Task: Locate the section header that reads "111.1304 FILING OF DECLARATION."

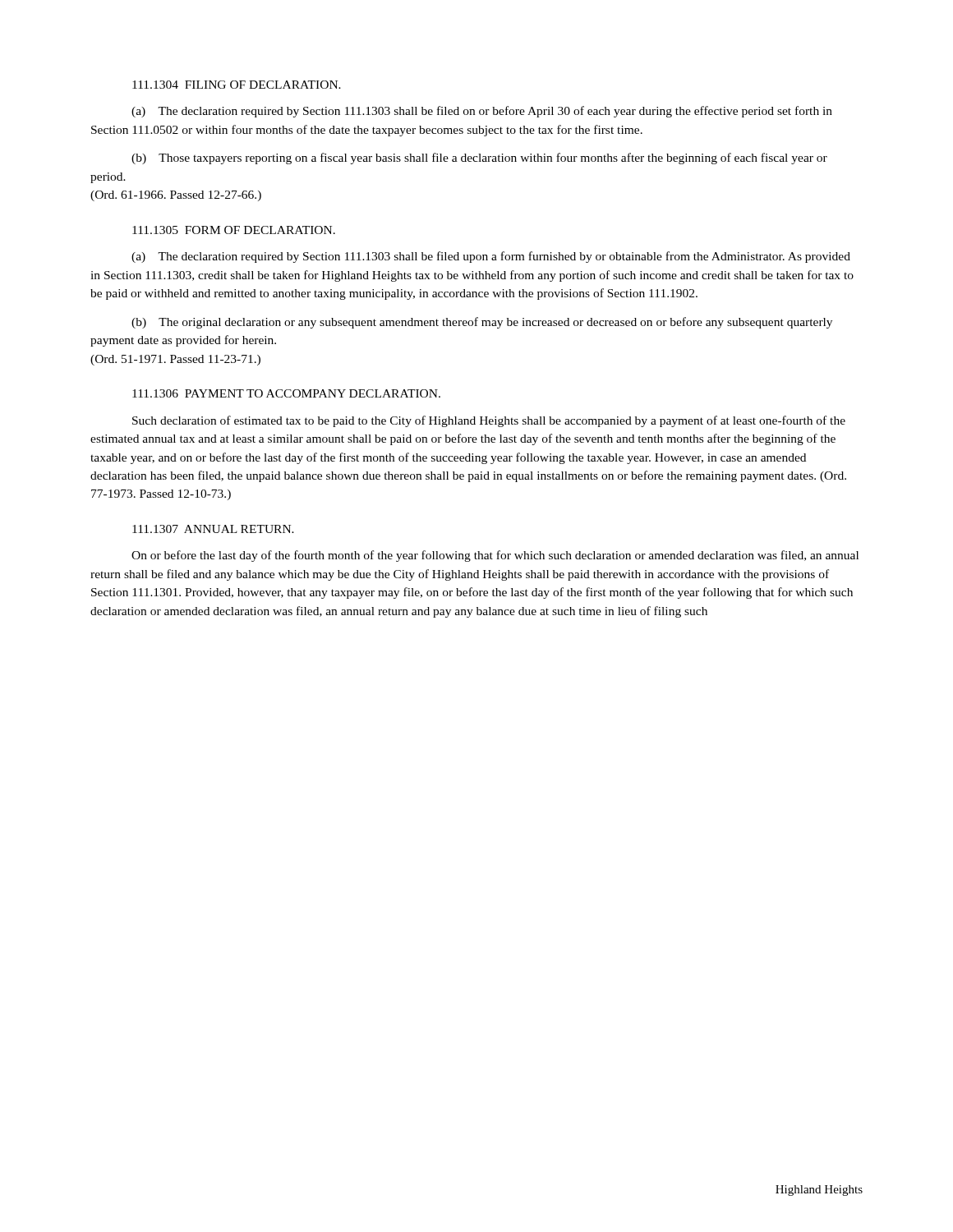Action: 236,84
